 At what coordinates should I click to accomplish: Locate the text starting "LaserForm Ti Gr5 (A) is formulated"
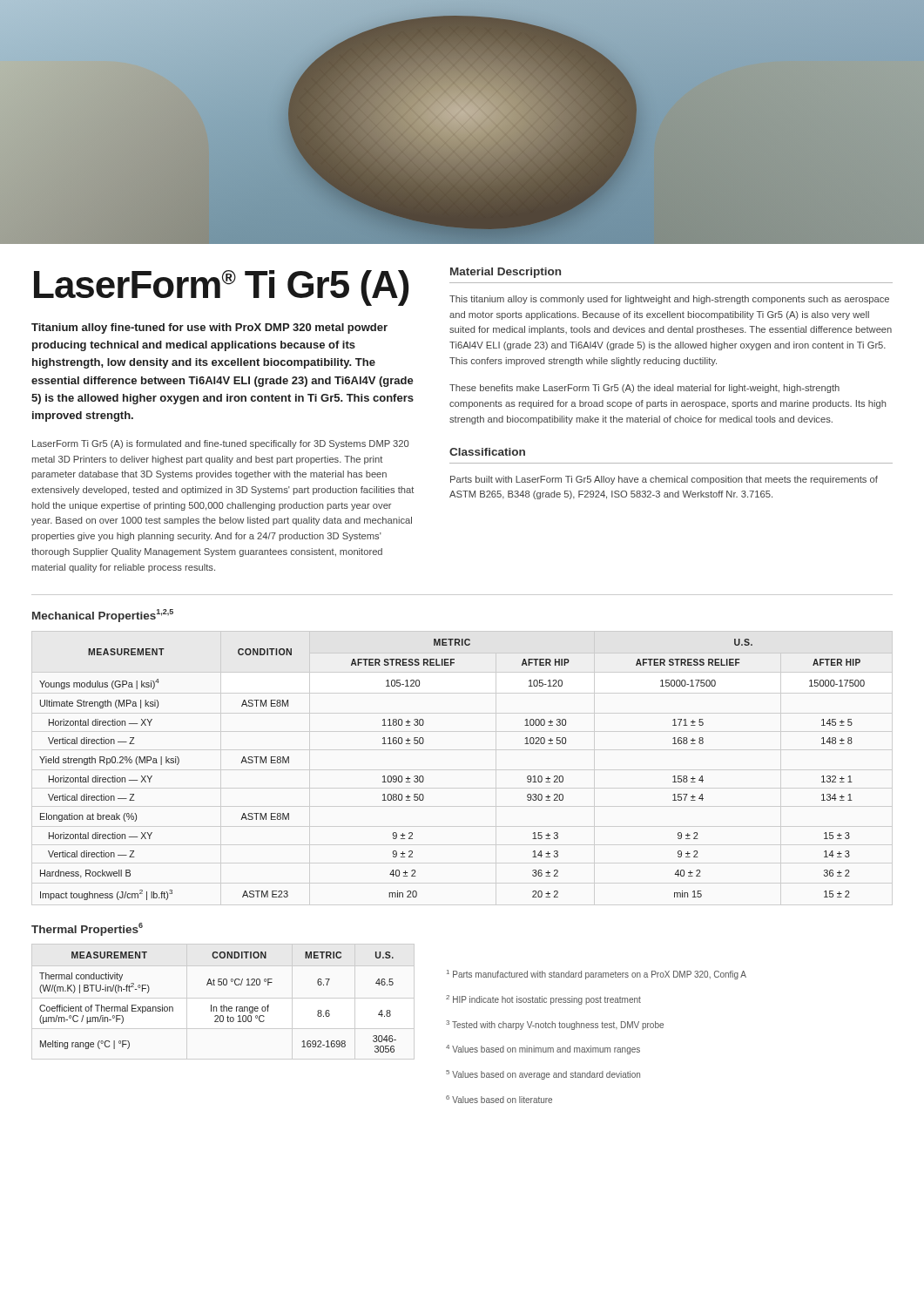pyautogui.click(x=223, y=505)
